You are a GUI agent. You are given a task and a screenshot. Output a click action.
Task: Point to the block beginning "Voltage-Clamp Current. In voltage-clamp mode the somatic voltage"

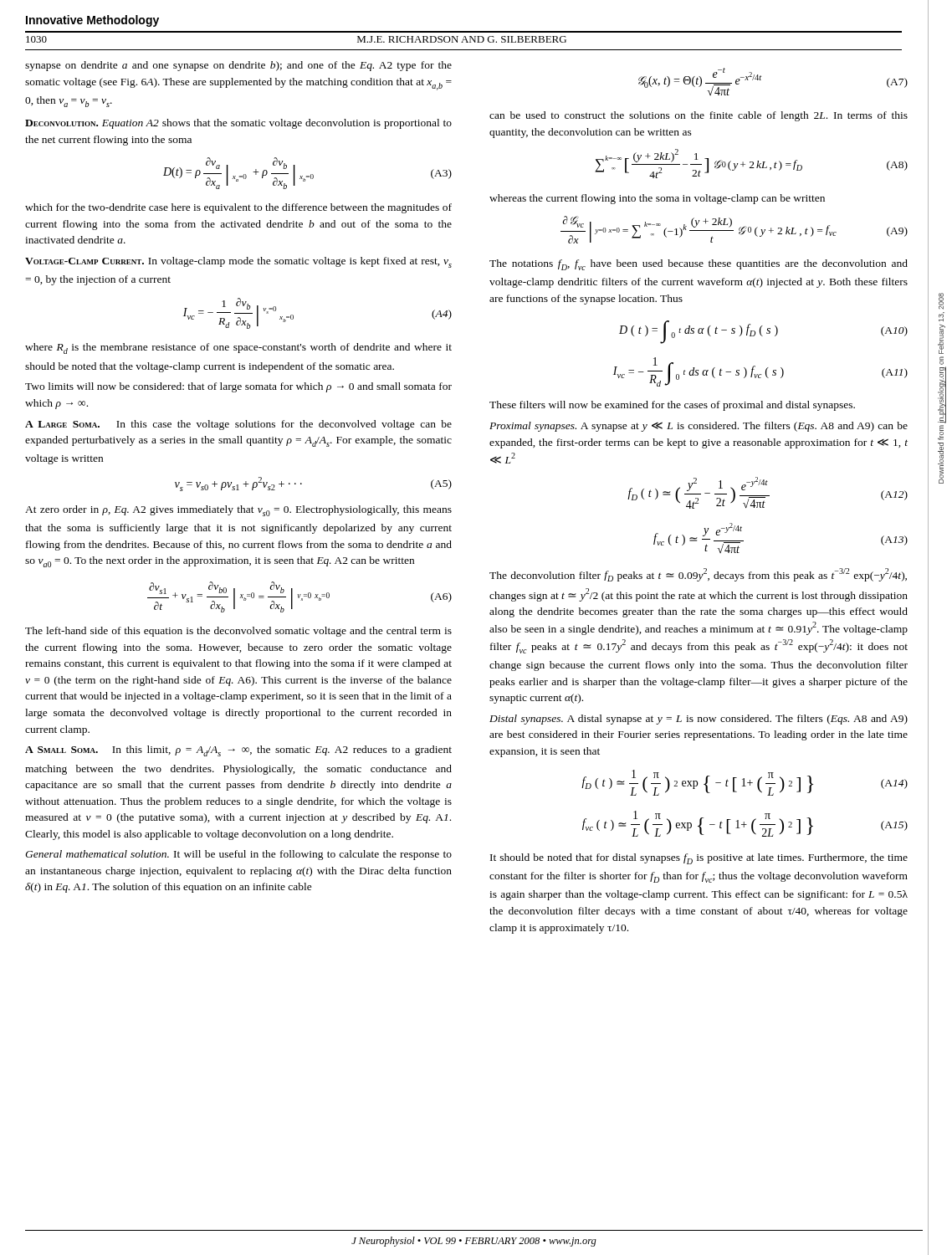238,270
